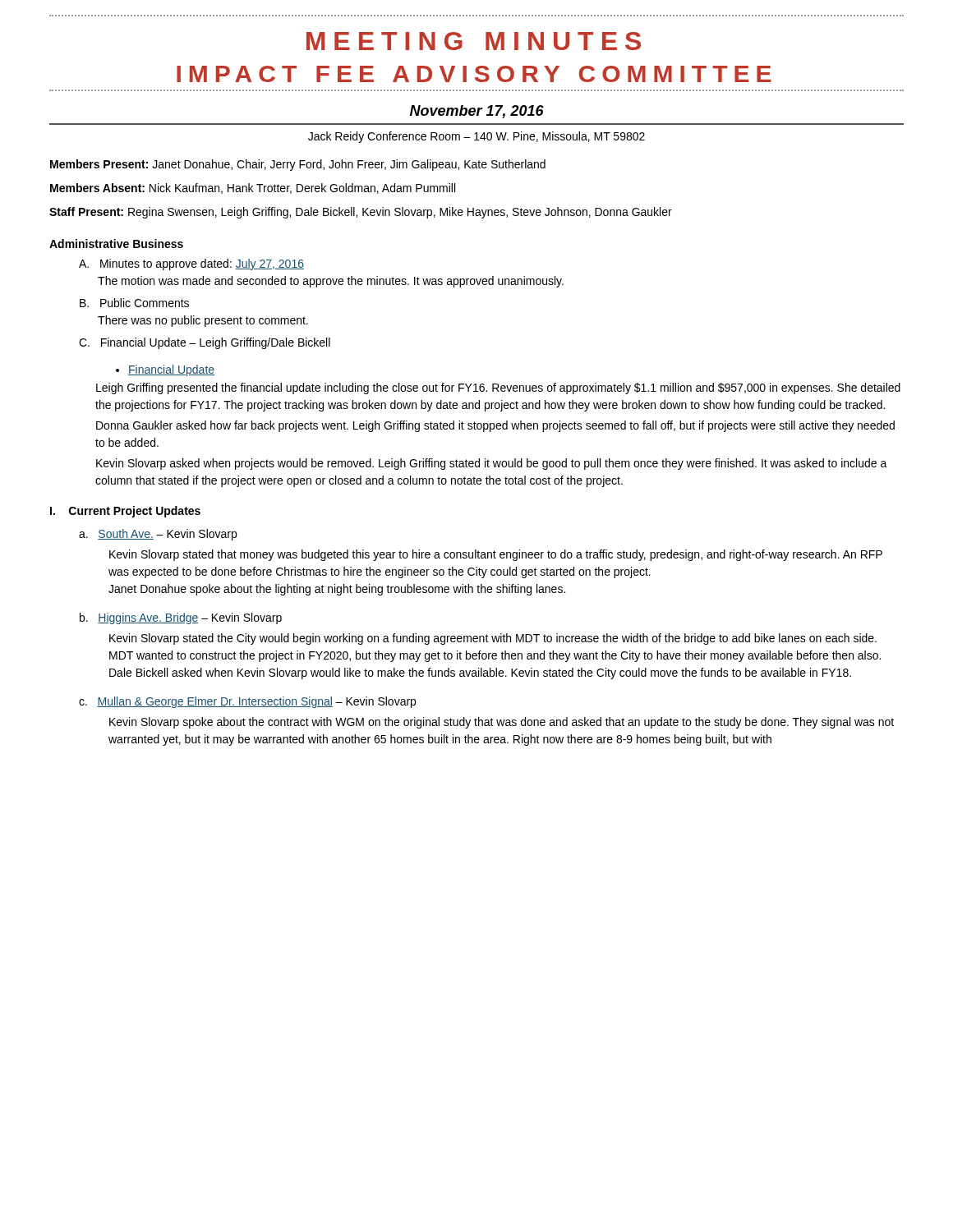Find the text block that reads "Kevin Slovarp stated the City would begin working"

(x=495, y=655)
